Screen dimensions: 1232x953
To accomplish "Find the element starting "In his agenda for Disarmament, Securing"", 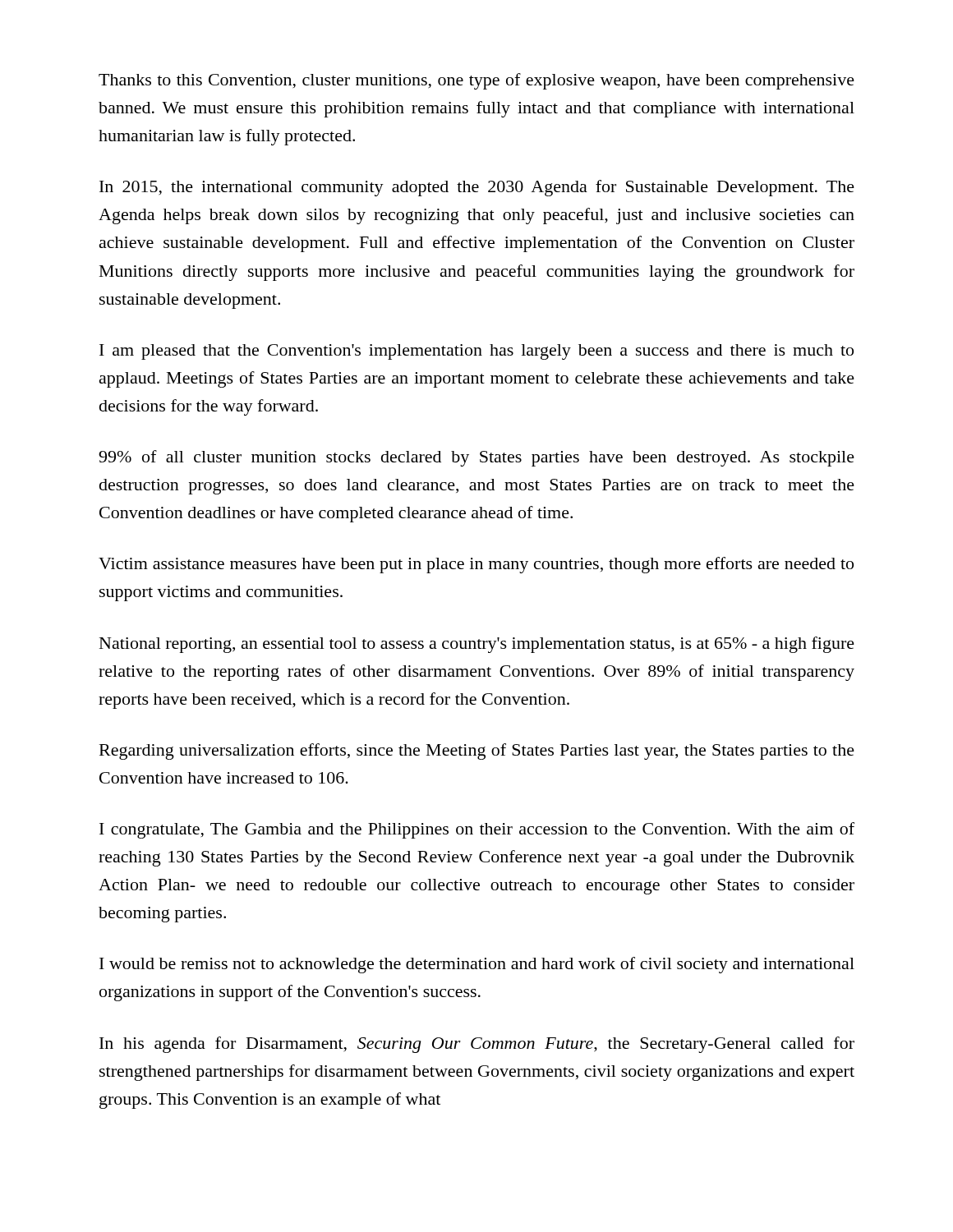I will [x=476, y=1070].
